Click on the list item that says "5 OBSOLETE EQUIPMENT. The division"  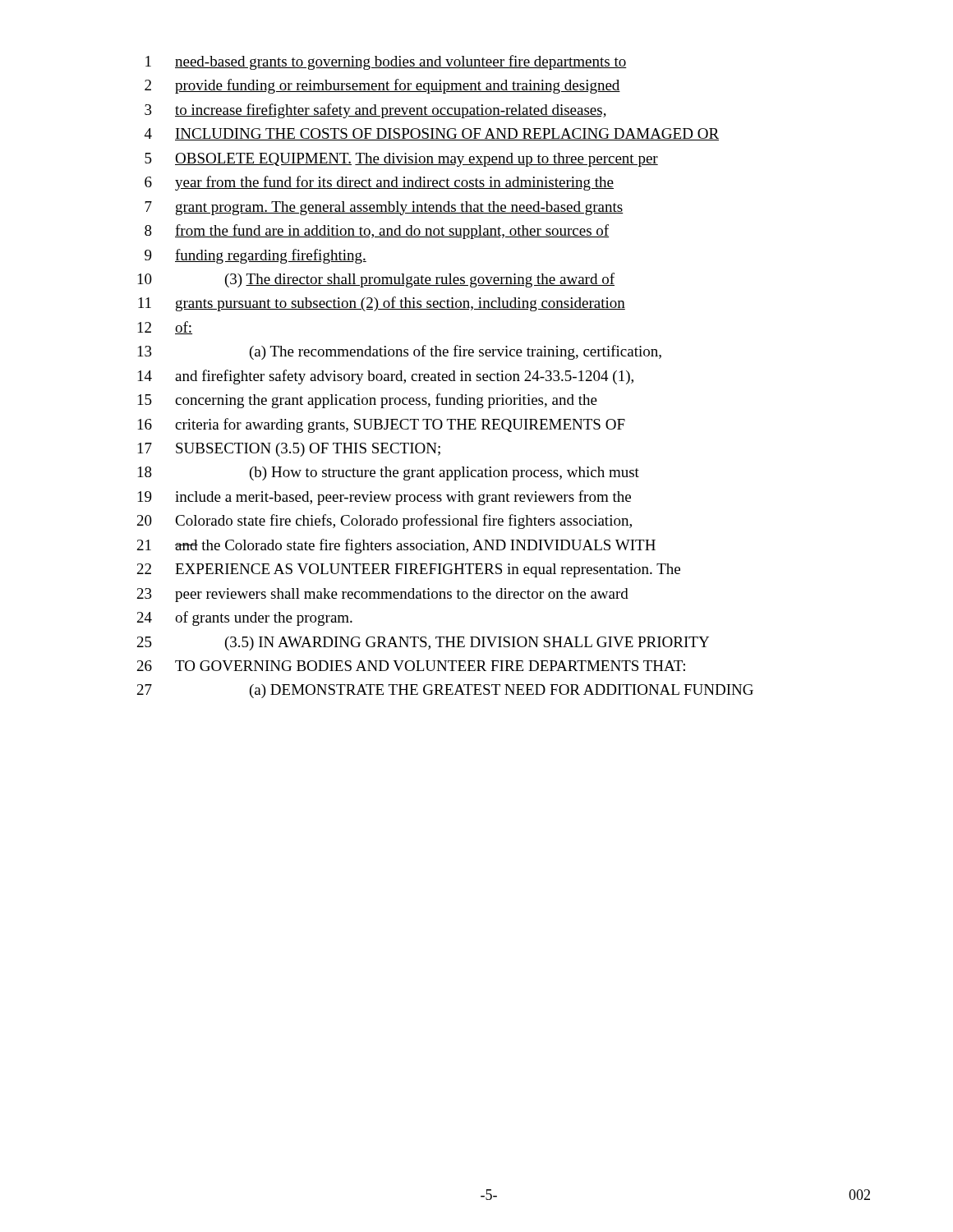click(489, 158)
